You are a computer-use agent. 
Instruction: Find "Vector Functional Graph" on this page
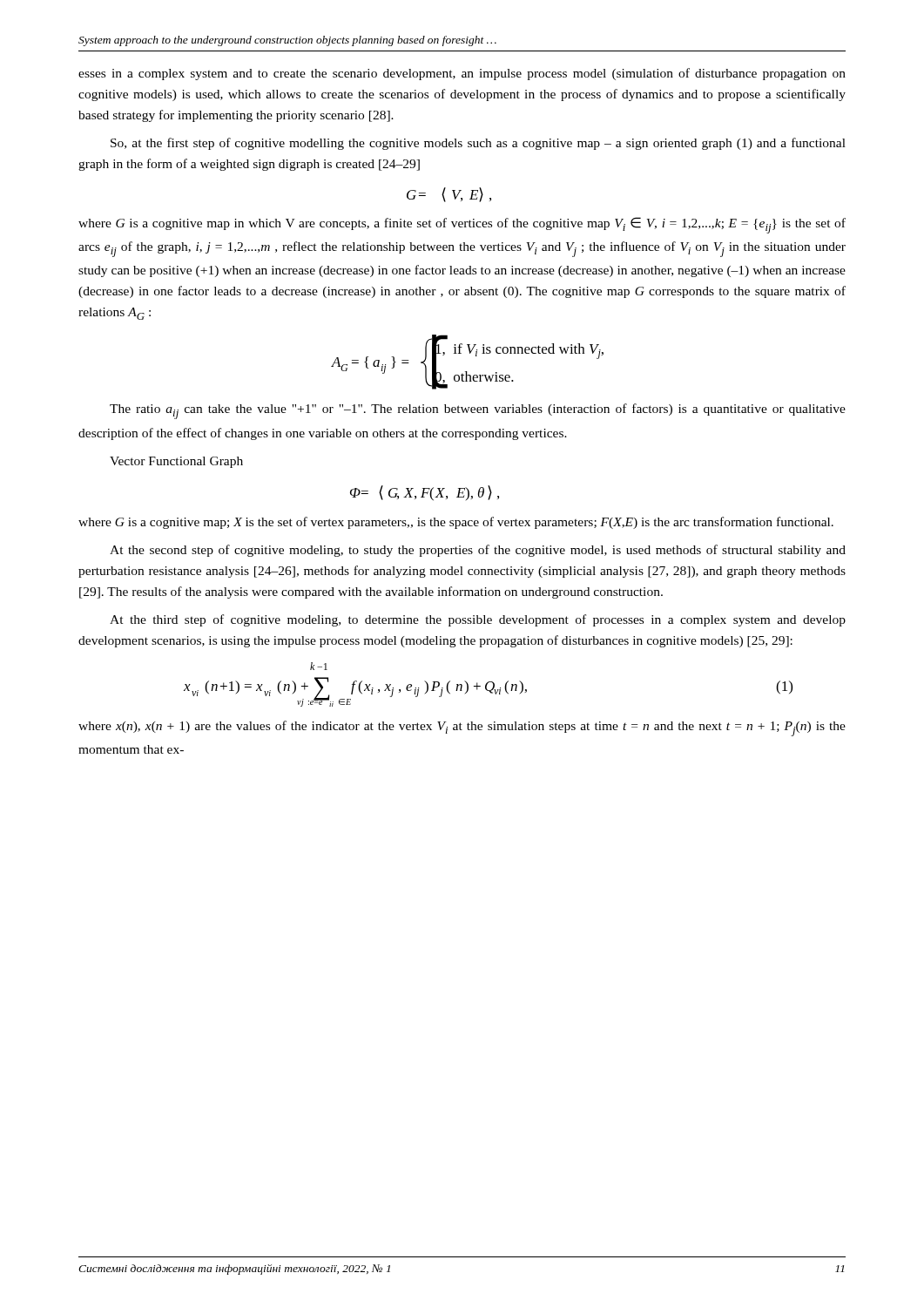[176, 462]
